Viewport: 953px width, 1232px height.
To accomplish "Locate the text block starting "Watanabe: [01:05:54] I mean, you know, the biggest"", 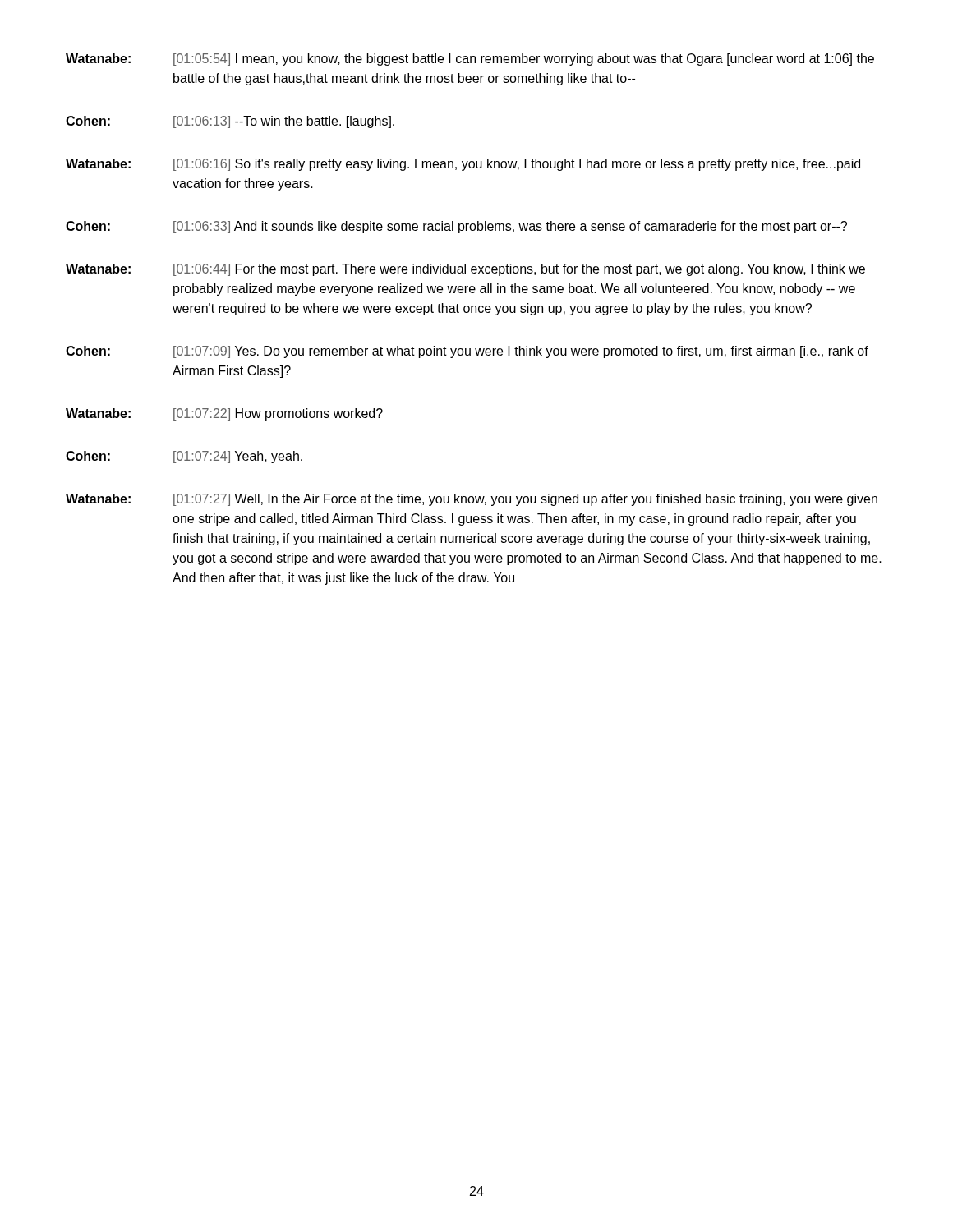I will 476,69.
